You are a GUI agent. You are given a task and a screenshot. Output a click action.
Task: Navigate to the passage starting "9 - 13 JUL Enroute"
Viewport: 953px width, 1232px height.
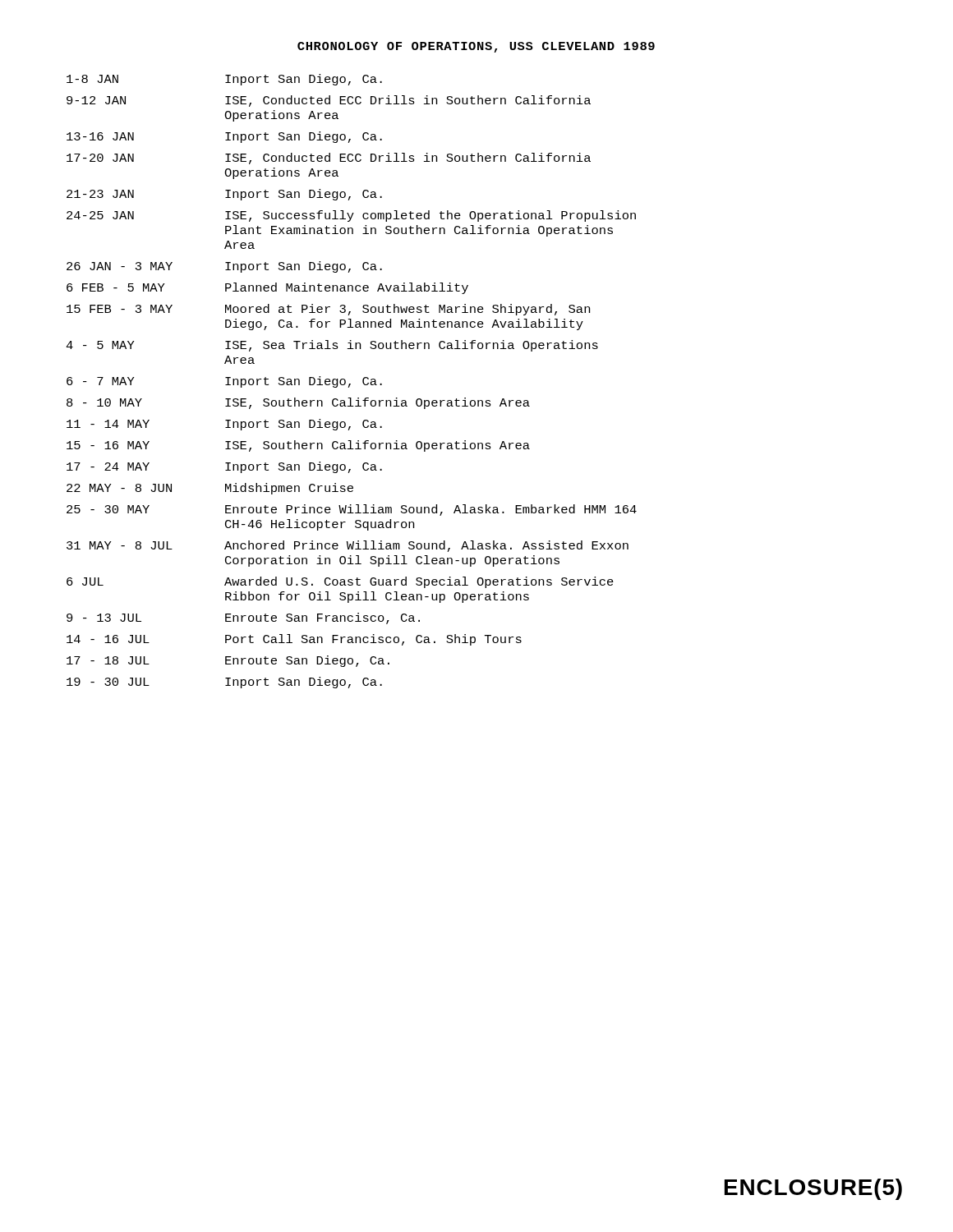pos(243,618)
